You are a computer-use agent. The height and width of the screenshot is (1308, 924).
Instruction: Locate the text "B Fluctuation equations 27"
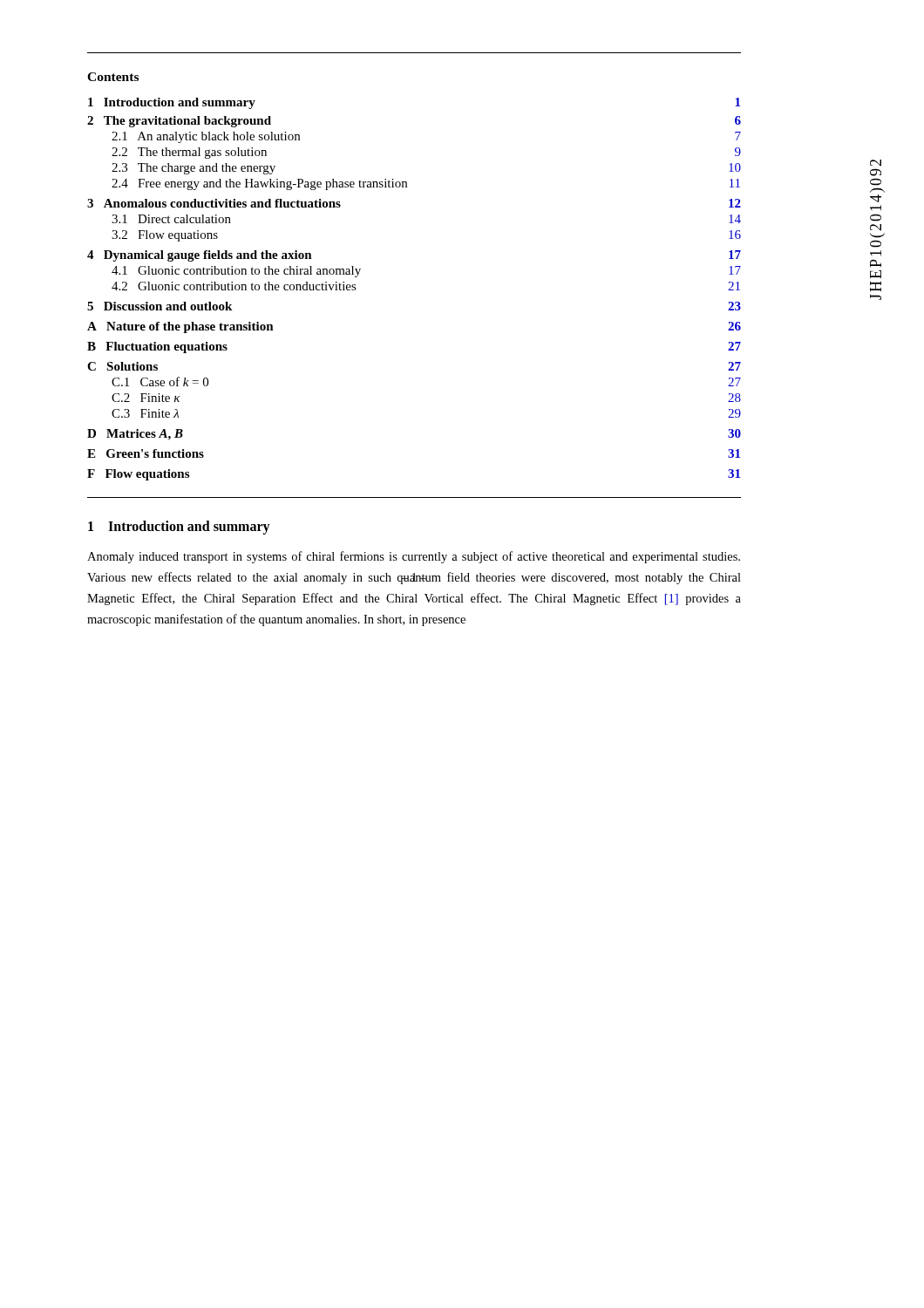pyautogui.click(x=159, y=347)
